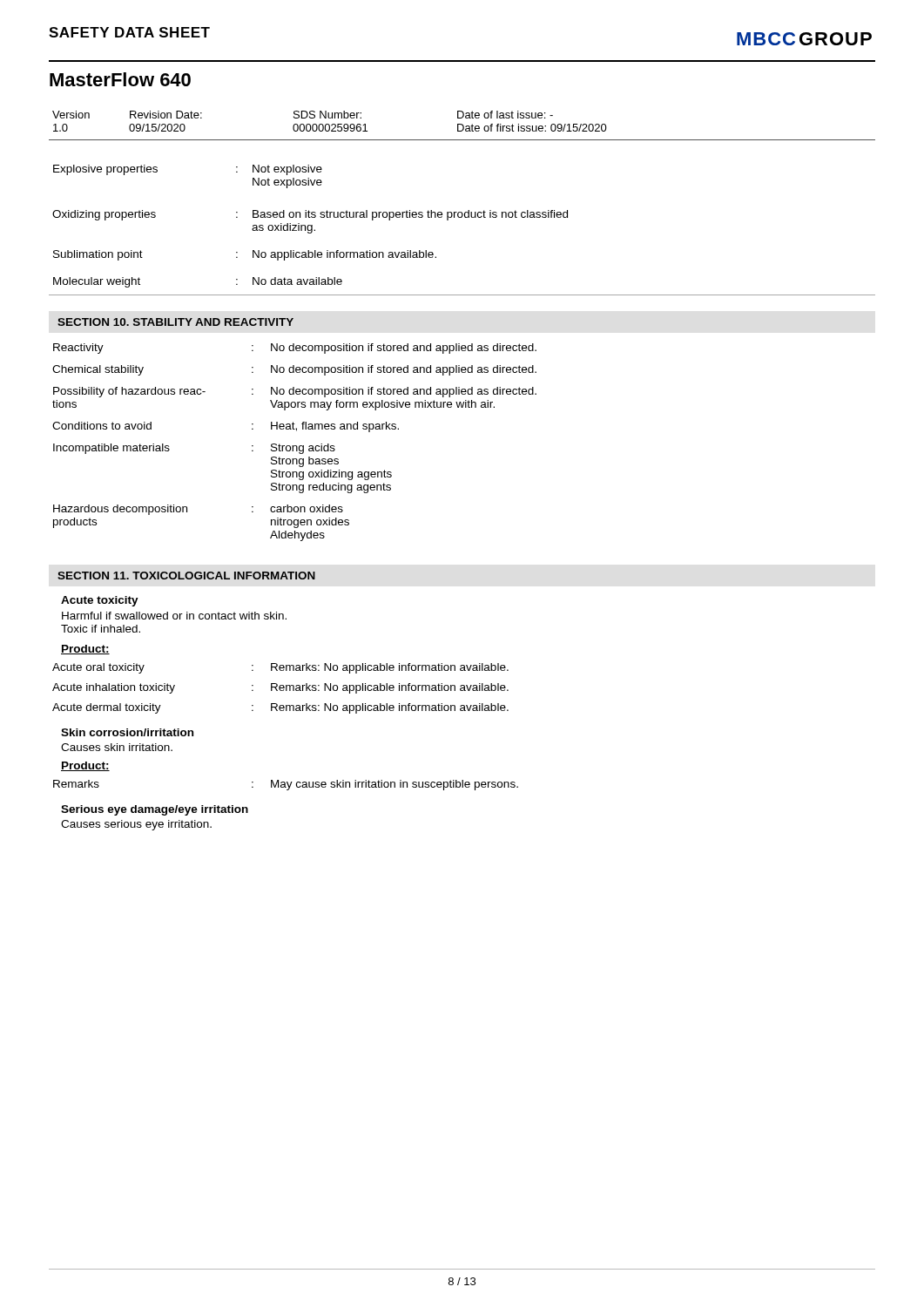Locate the text block starting "Causes serious eye irritation."
The height and width of the screenshot is (1307, 924).
point(137,824)
